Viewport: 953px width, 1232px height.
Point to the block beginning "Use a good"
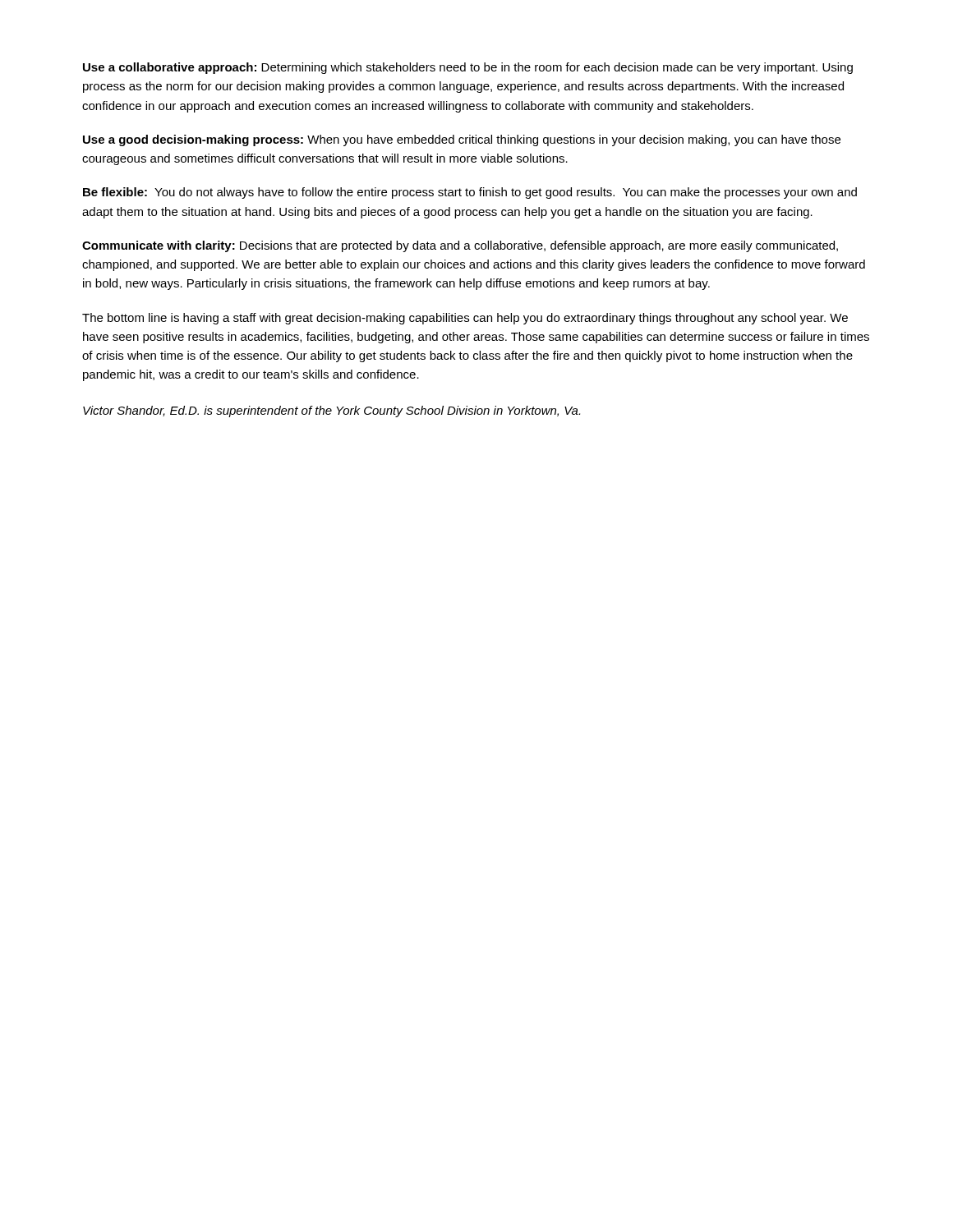tap(462, 149)
